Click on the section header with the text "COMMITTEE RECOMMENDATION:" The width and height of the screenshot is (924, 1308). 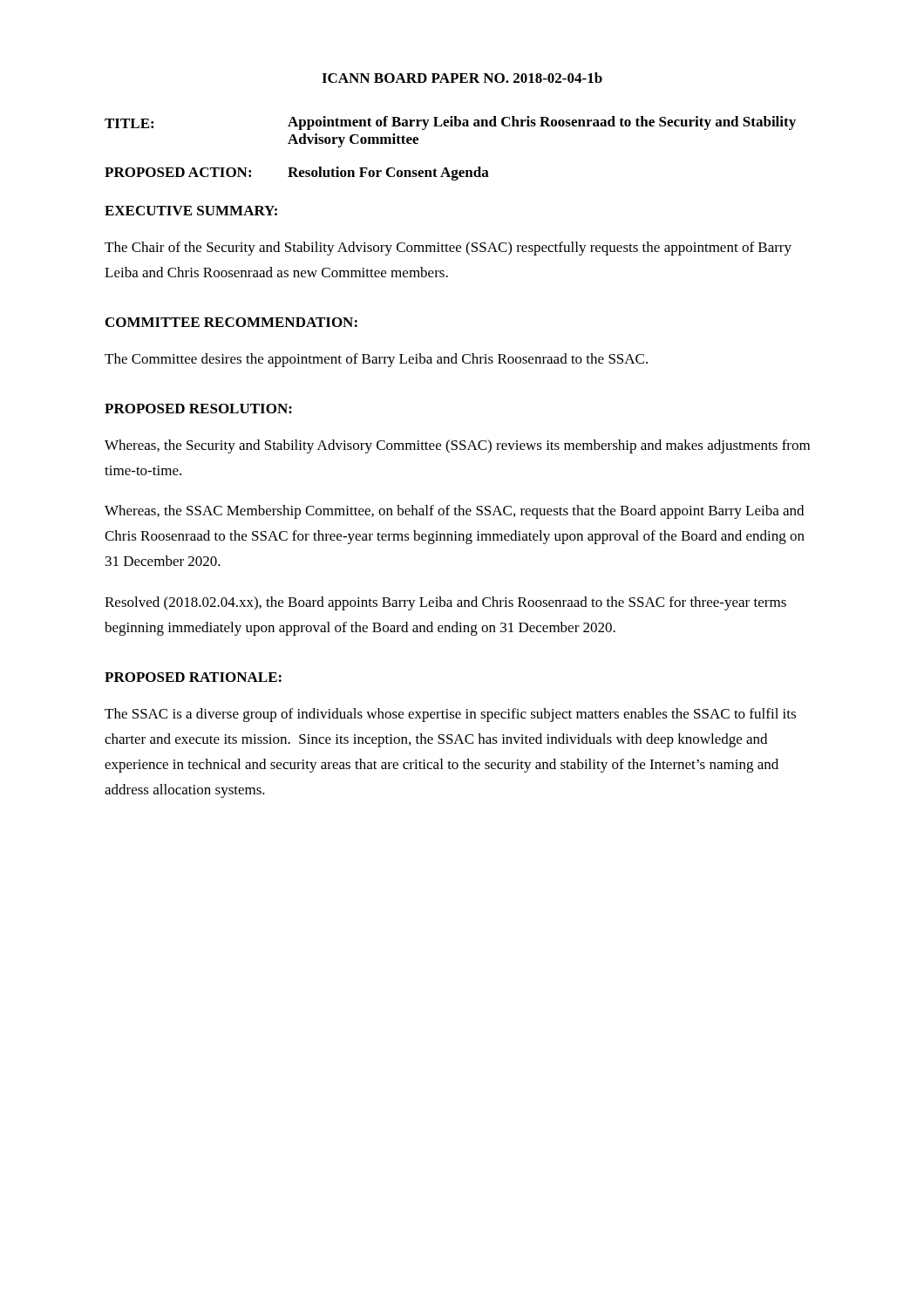point(231,322)
